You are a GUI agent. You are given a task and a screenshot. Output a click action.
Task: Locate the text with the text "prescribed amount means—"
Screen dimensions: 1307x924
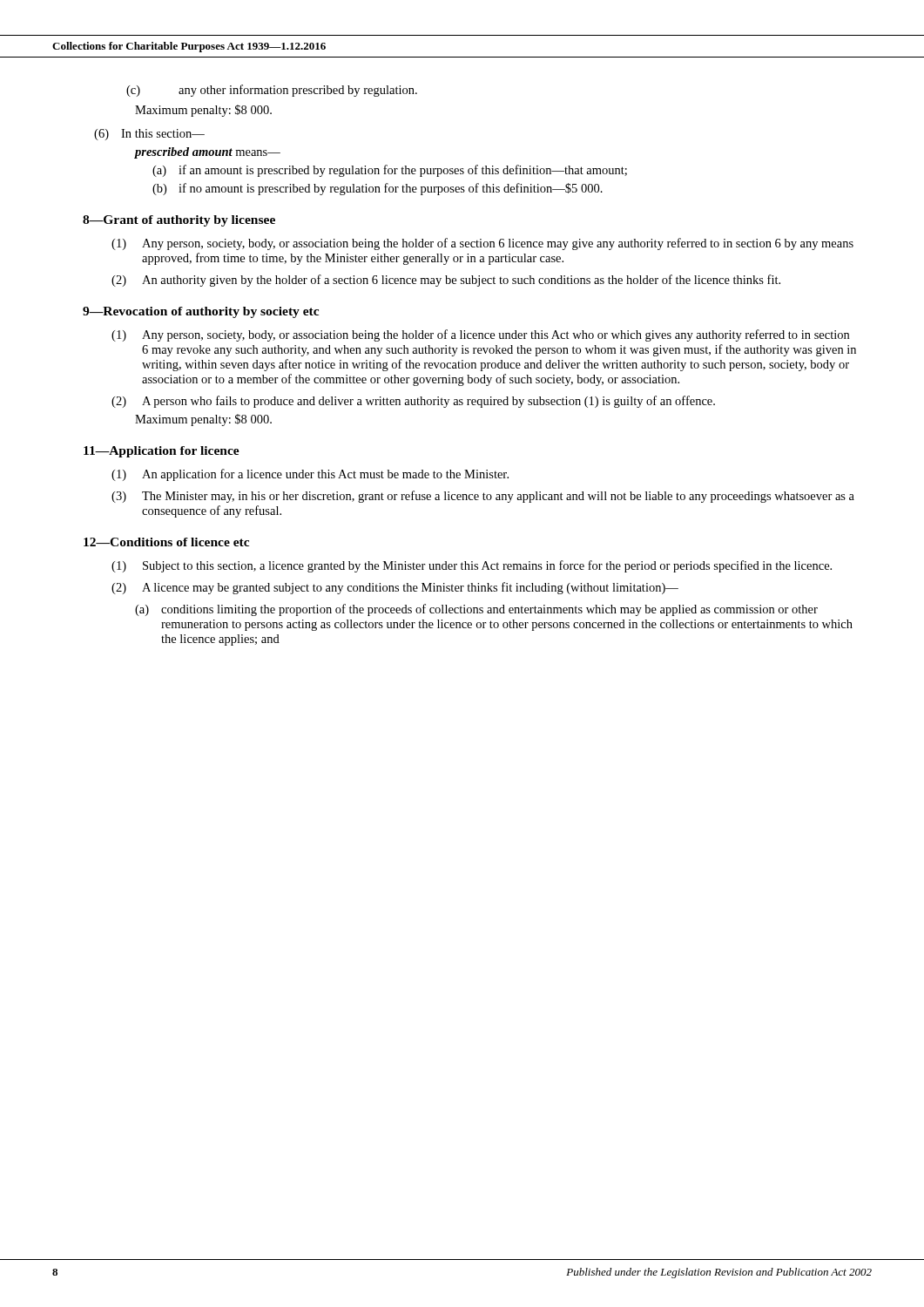coord(208,152)
